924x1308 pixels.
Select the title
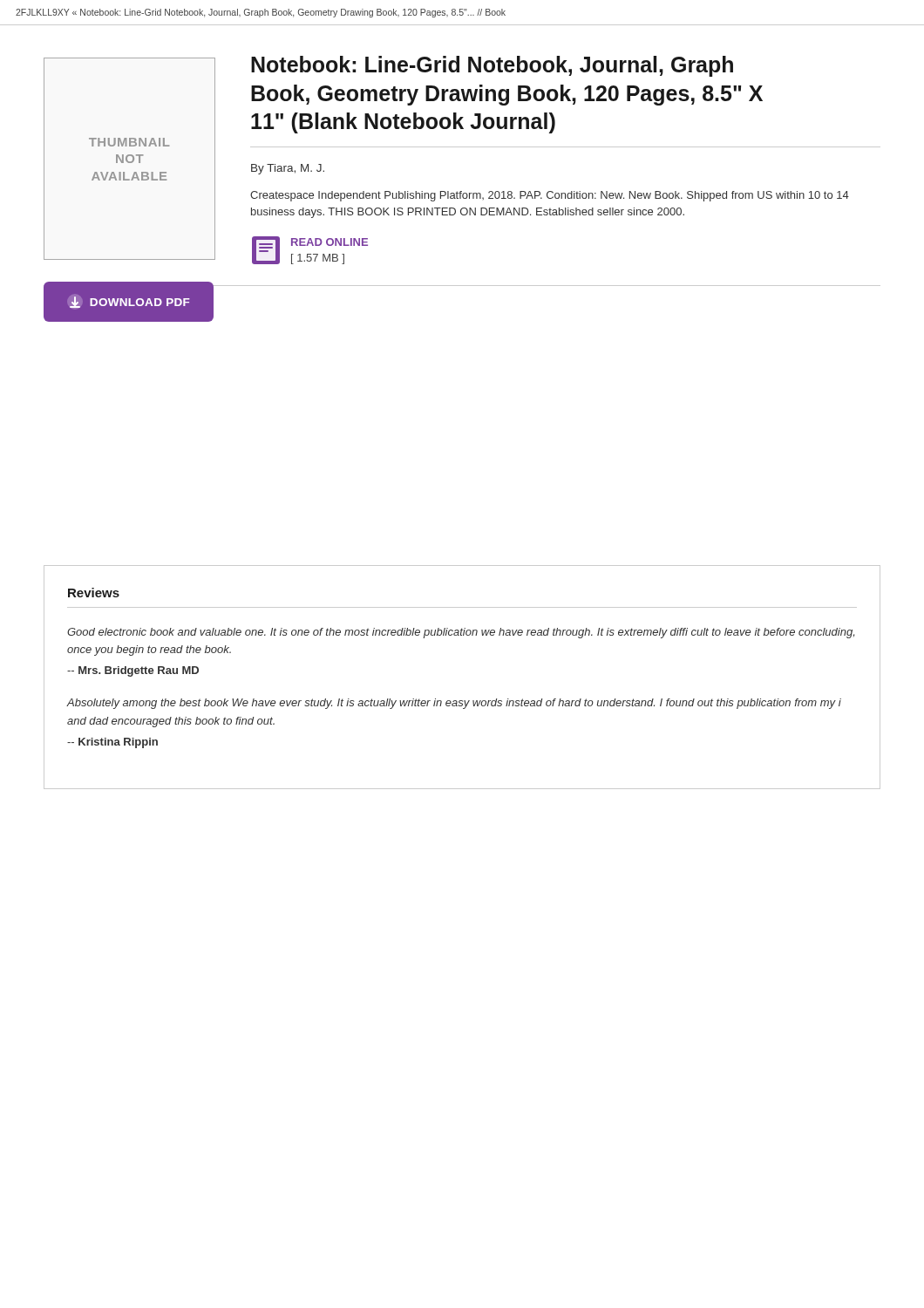[x=507, y=93]
